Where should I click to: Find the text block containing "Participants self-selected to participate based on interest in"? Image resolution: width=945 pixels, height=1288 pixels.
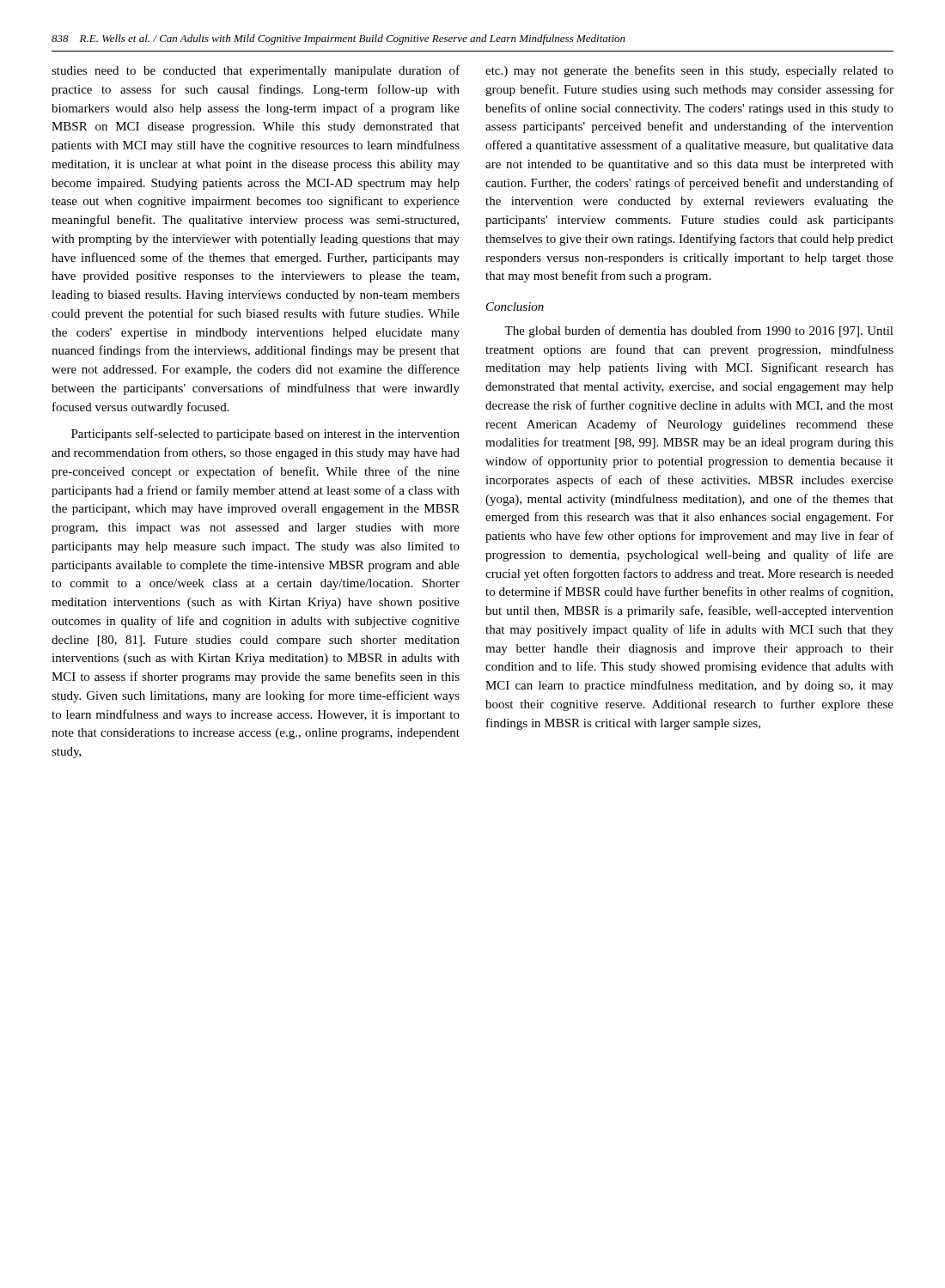click(256, 593)
